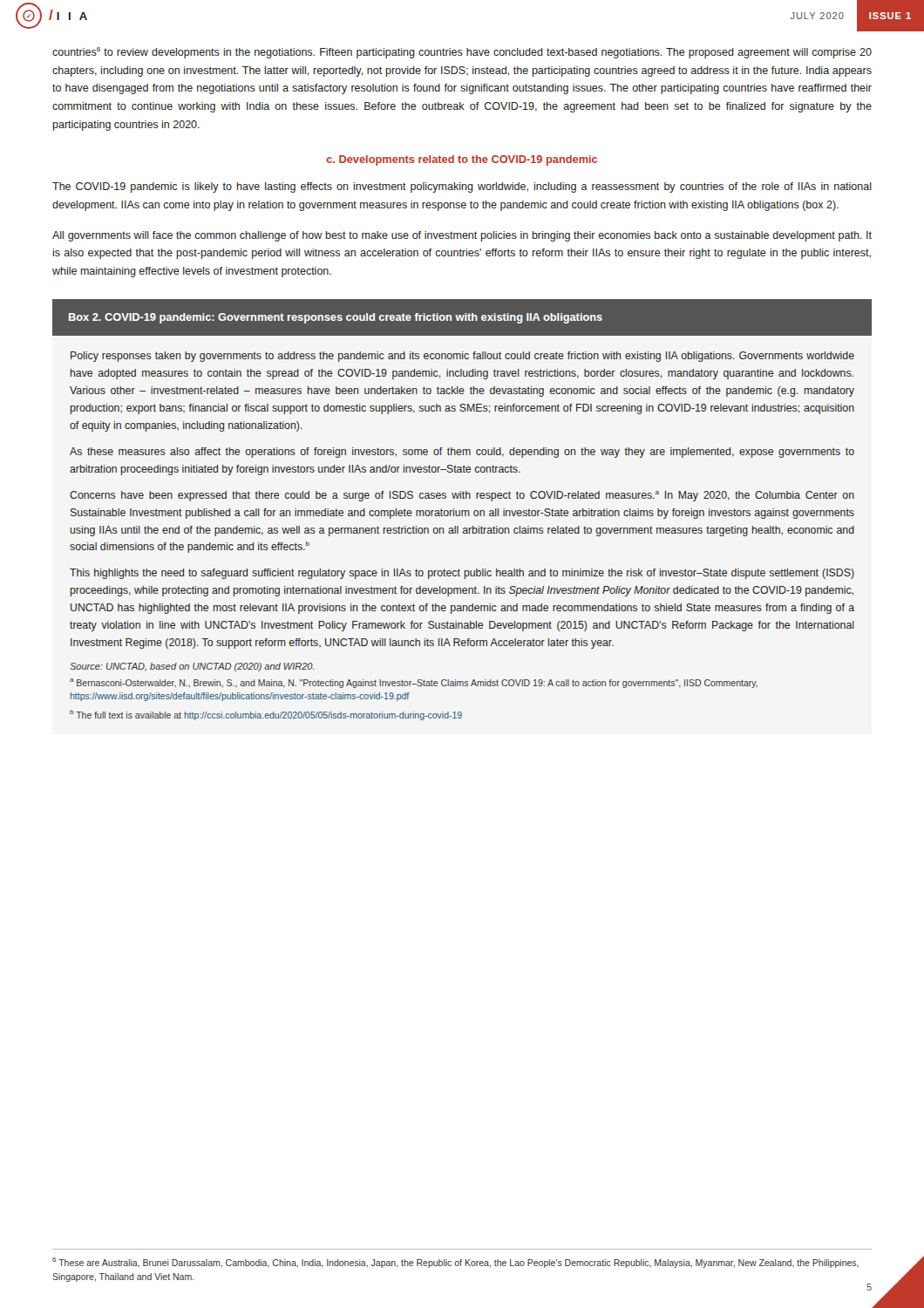Locate the block of text that opens with "This highlights the need to safeguard sufficient"

point(462,608)
